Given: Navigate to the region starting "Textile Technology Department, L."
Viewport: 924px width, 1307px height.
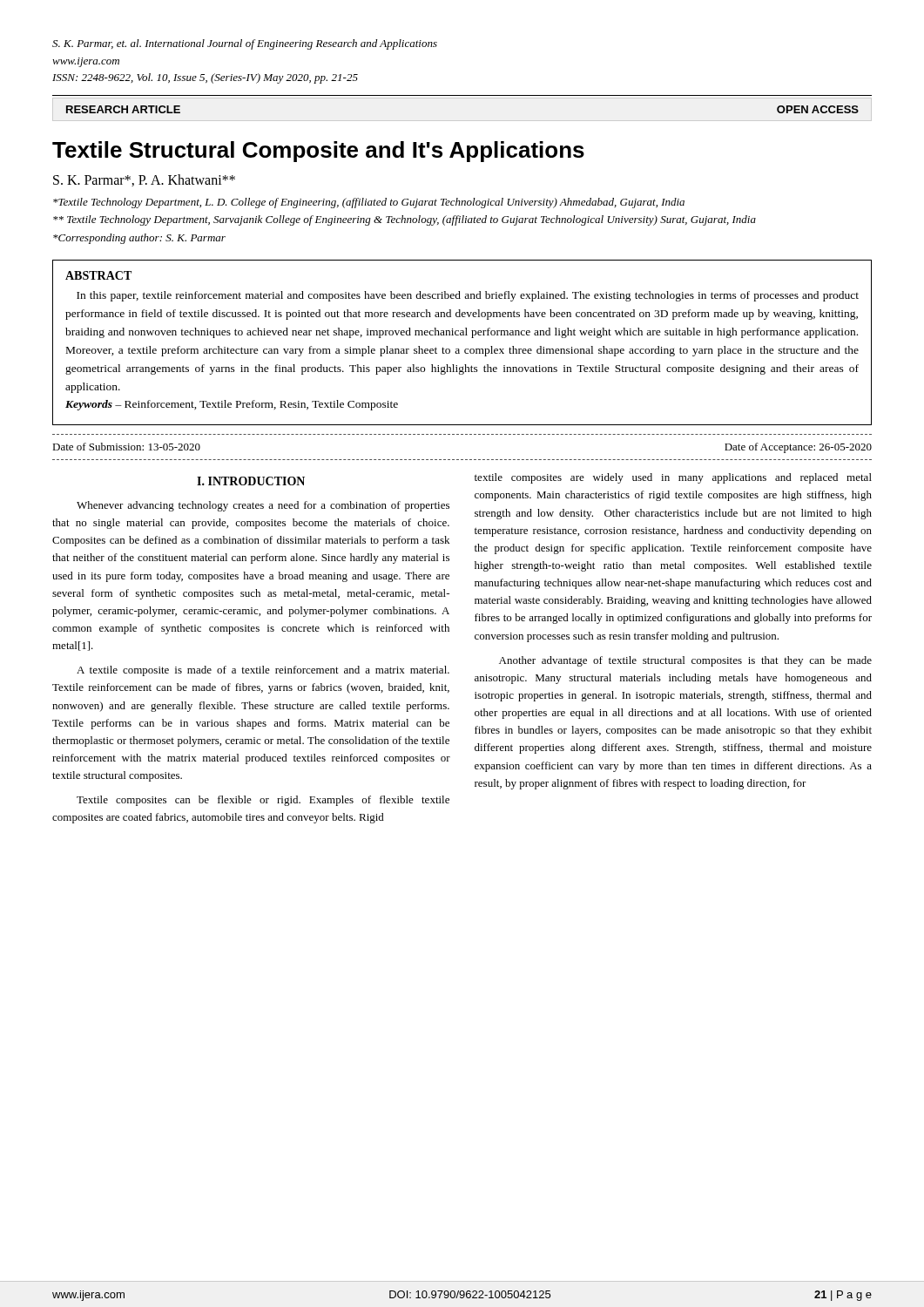Looking at the screenshot, I should click(404, 219).
